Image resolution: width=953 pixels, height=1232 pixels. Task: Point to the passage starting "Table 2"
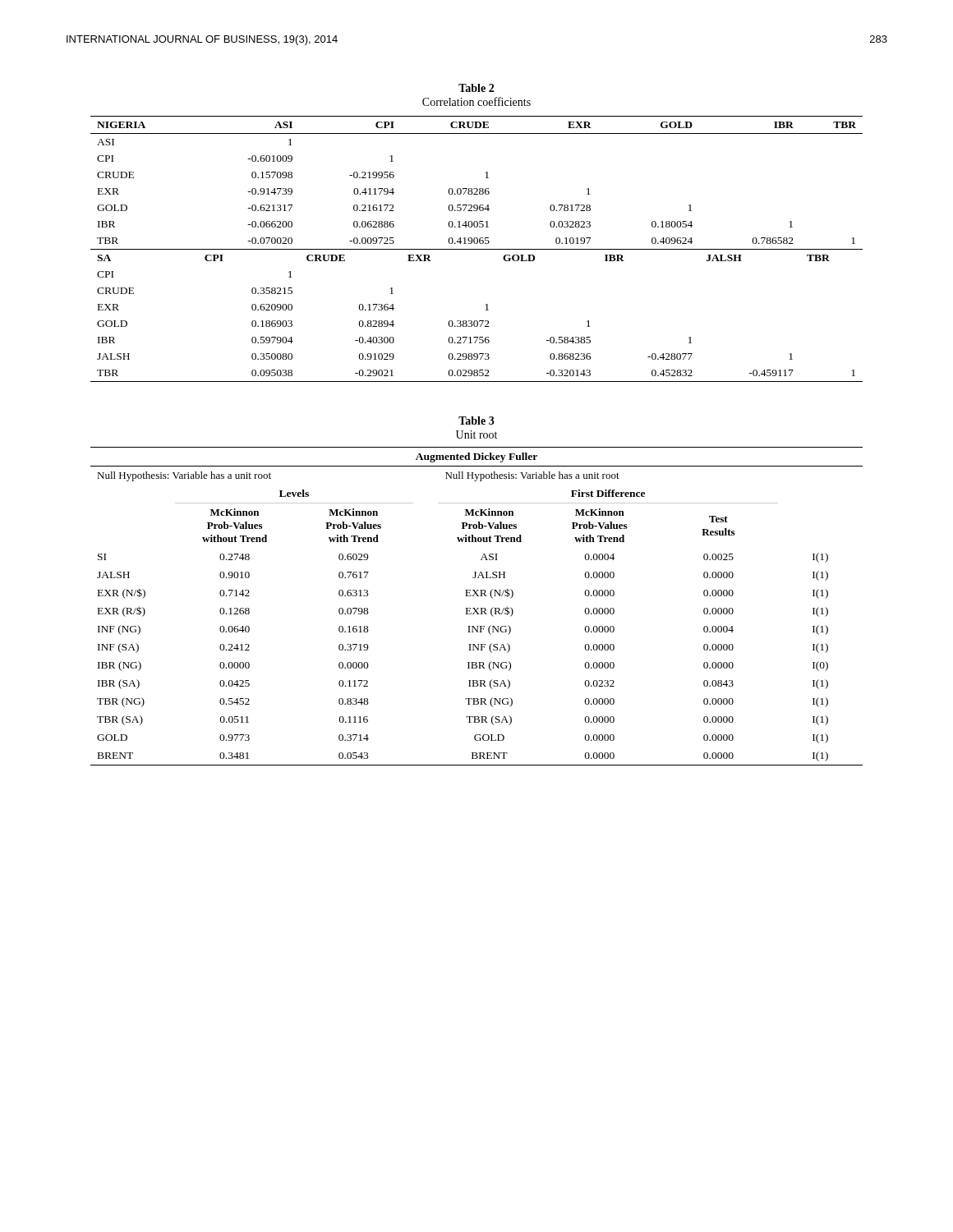coord(476,88)
